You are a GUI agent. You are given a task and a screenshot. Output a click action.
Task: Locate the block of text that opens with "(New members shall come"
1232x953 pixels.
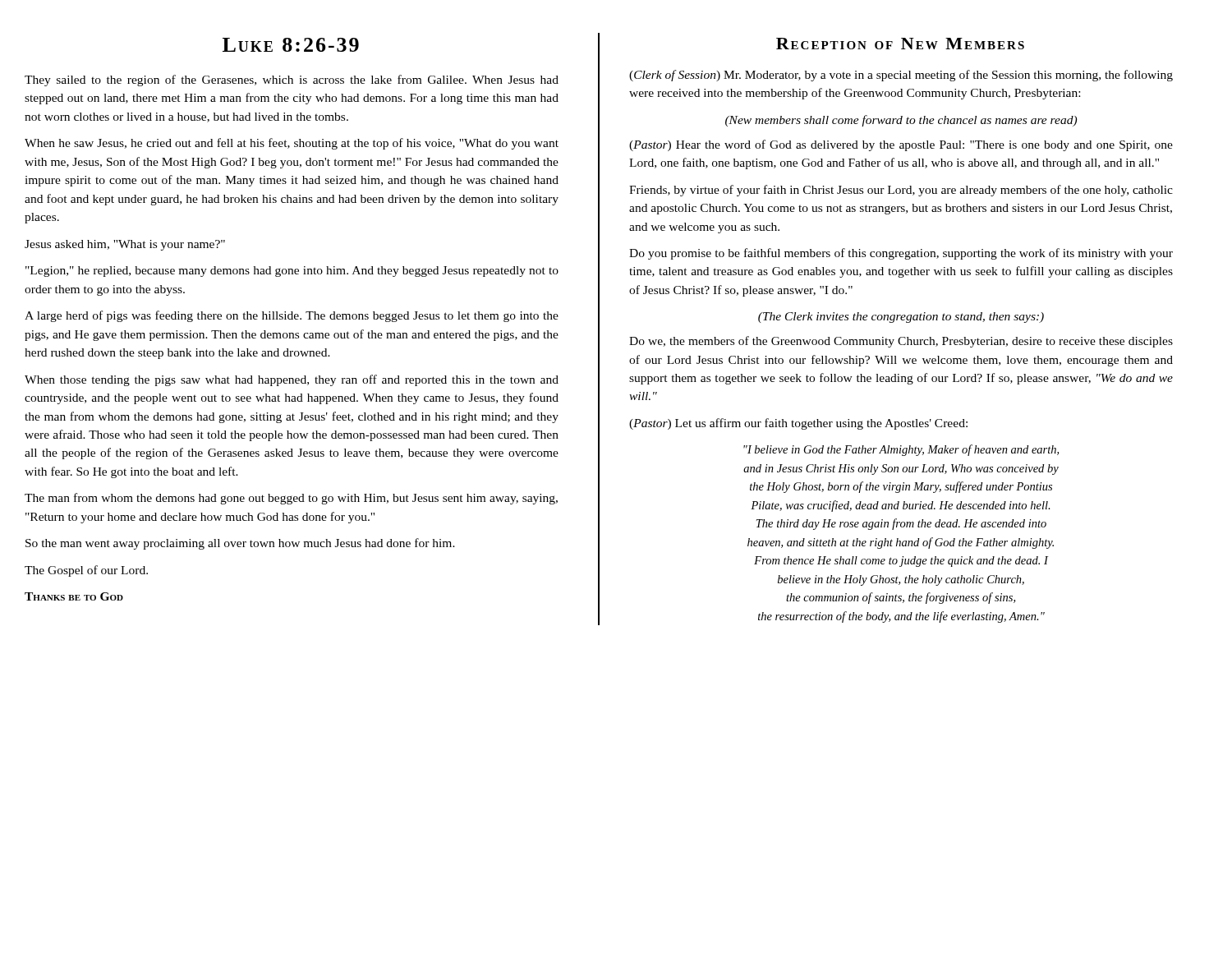click(x=901, y=120)
